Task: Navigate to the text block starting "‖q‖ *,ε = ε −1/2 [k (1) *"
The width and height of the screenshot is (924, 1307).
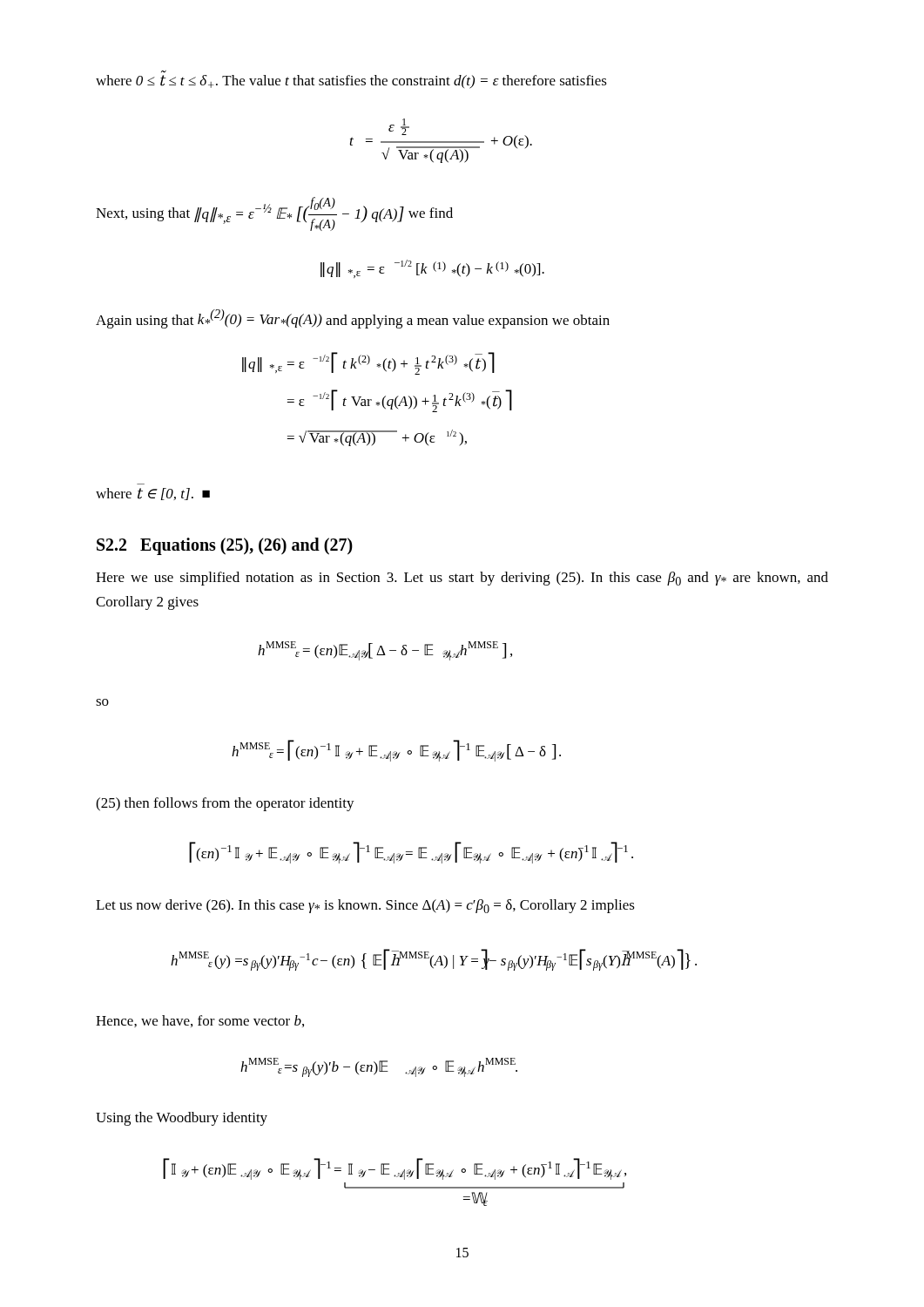Action: 462,268
